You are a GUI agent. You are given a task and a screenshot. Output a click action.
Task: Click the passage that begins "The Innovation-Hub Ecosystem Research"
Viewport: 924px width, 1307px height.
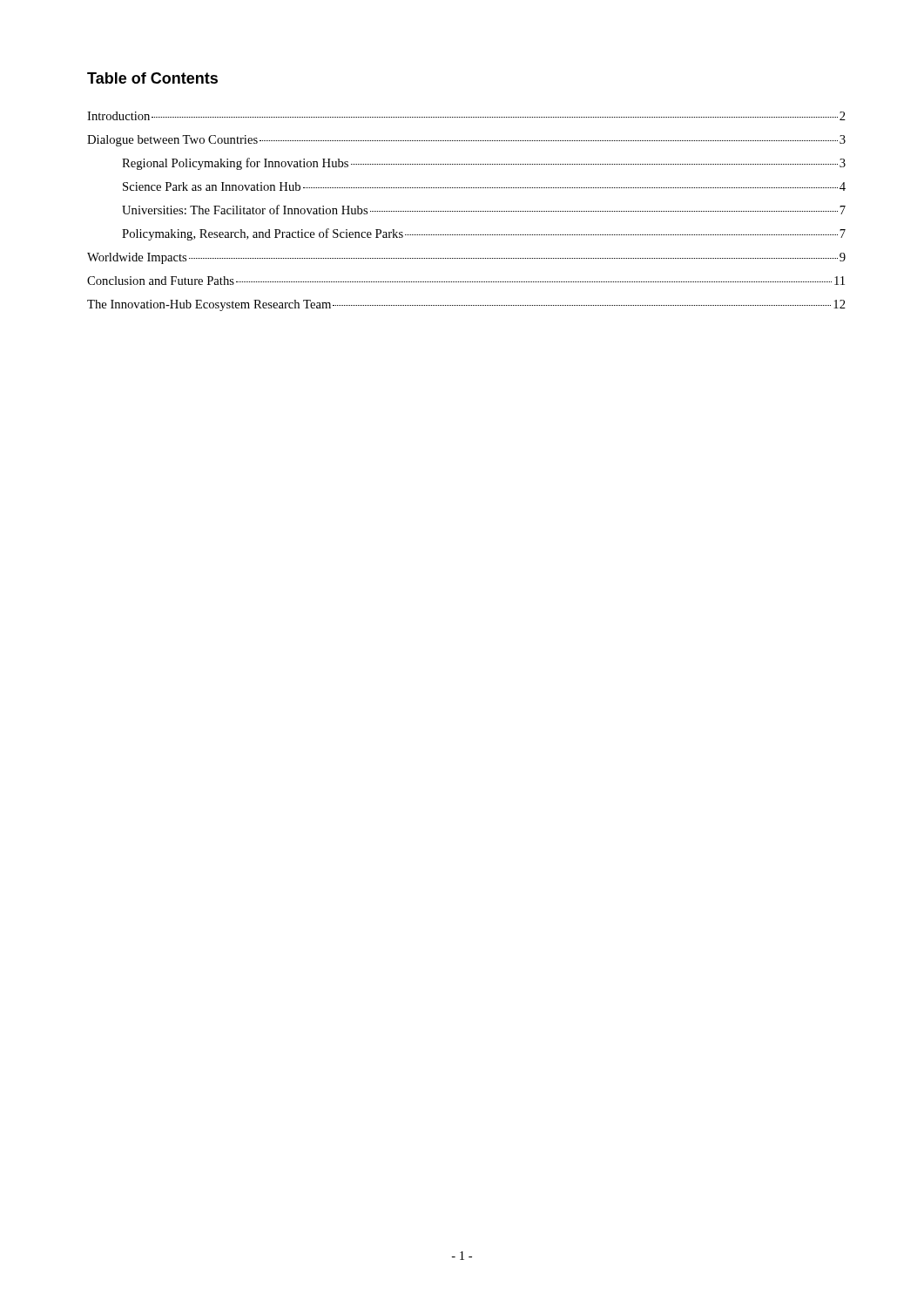[466, 305]
